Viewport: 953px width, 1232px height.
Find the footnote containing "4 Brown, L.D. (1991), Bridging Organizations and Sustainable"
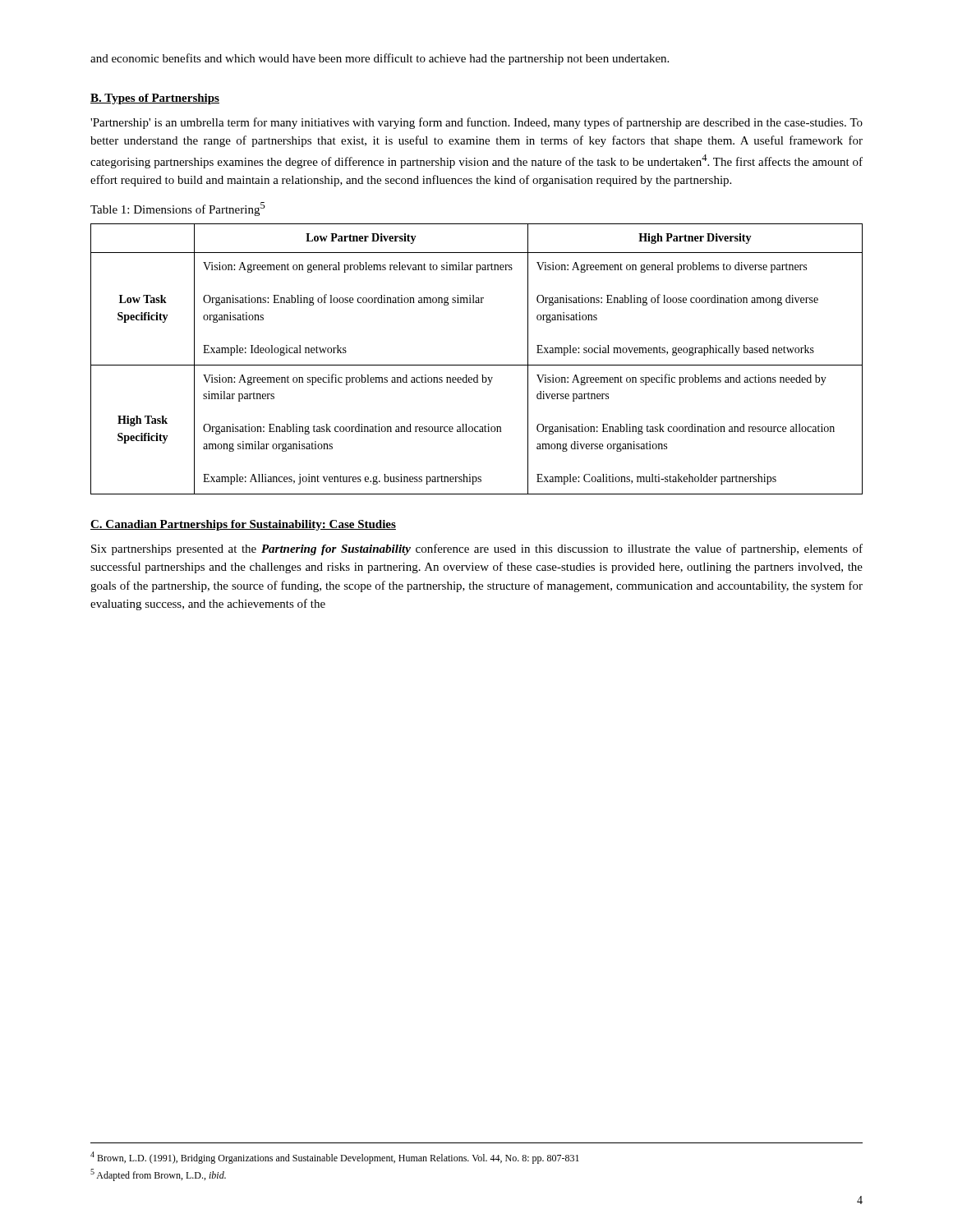tap(476, 1165)
